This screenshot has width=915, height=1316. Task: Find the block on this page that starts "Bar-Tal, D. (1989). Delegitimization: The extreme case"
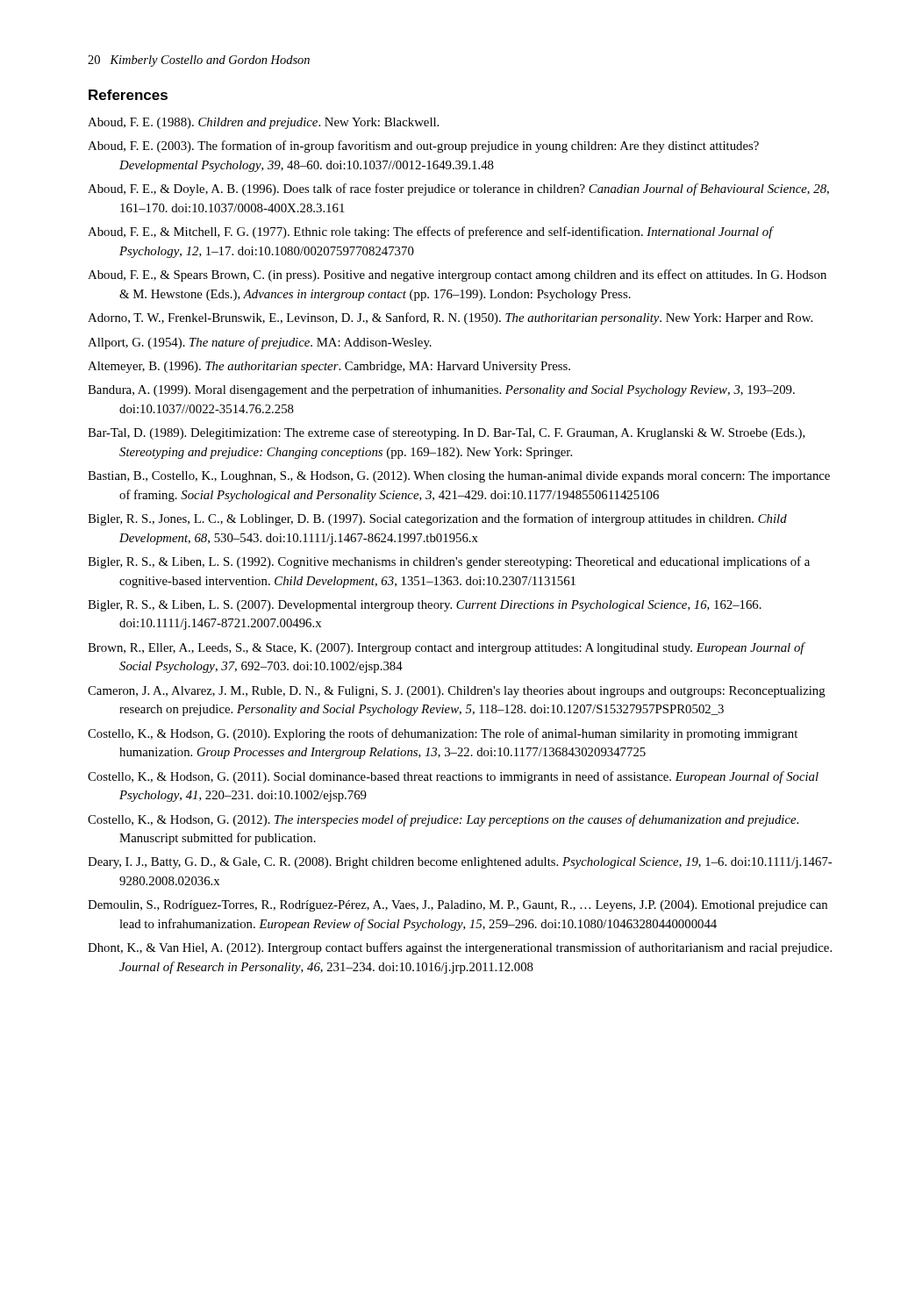[447, 442]
